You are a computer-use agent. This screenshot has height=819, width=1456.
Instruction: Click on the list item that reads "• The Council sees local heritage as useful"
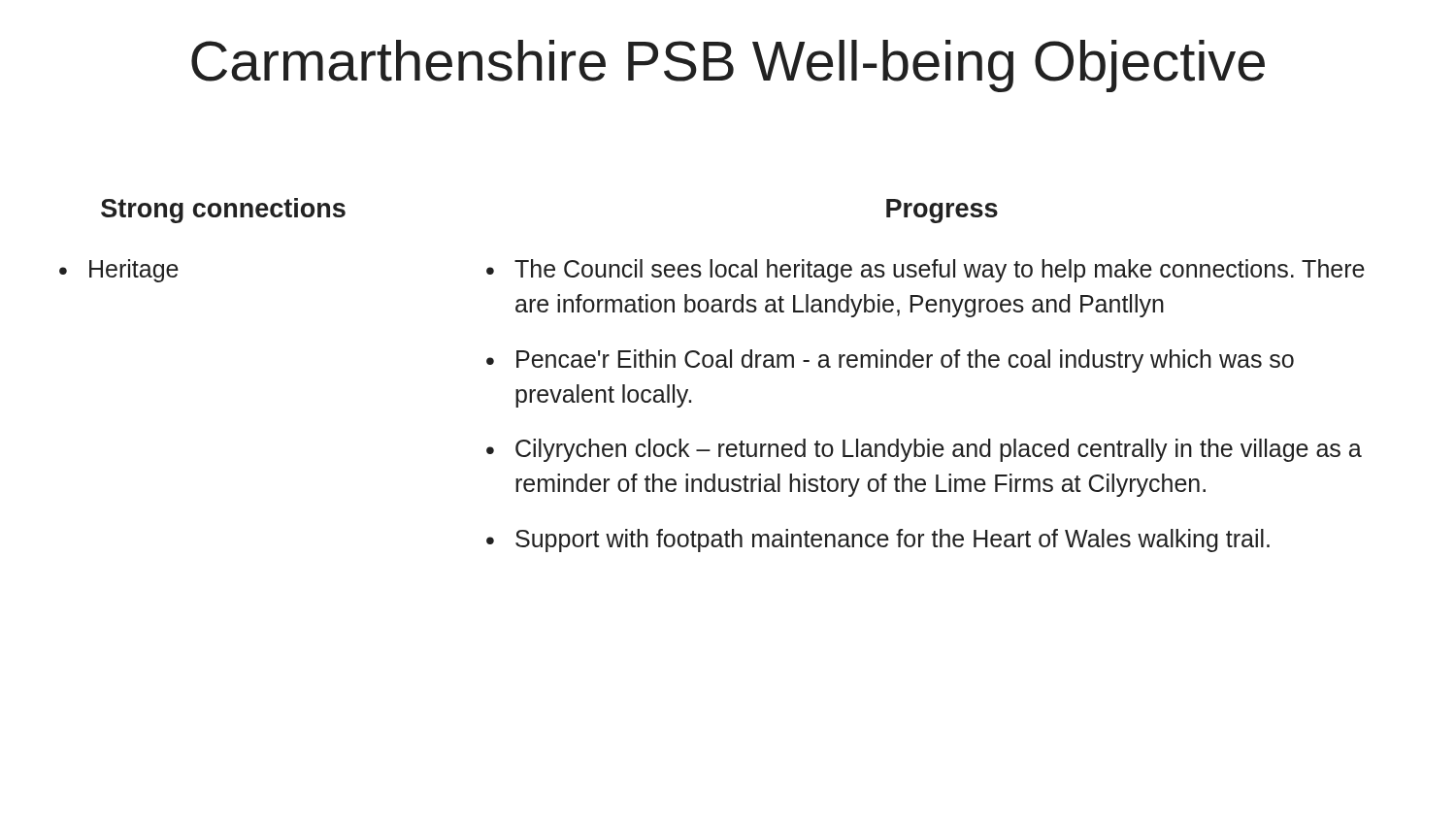tap(942, 287)
